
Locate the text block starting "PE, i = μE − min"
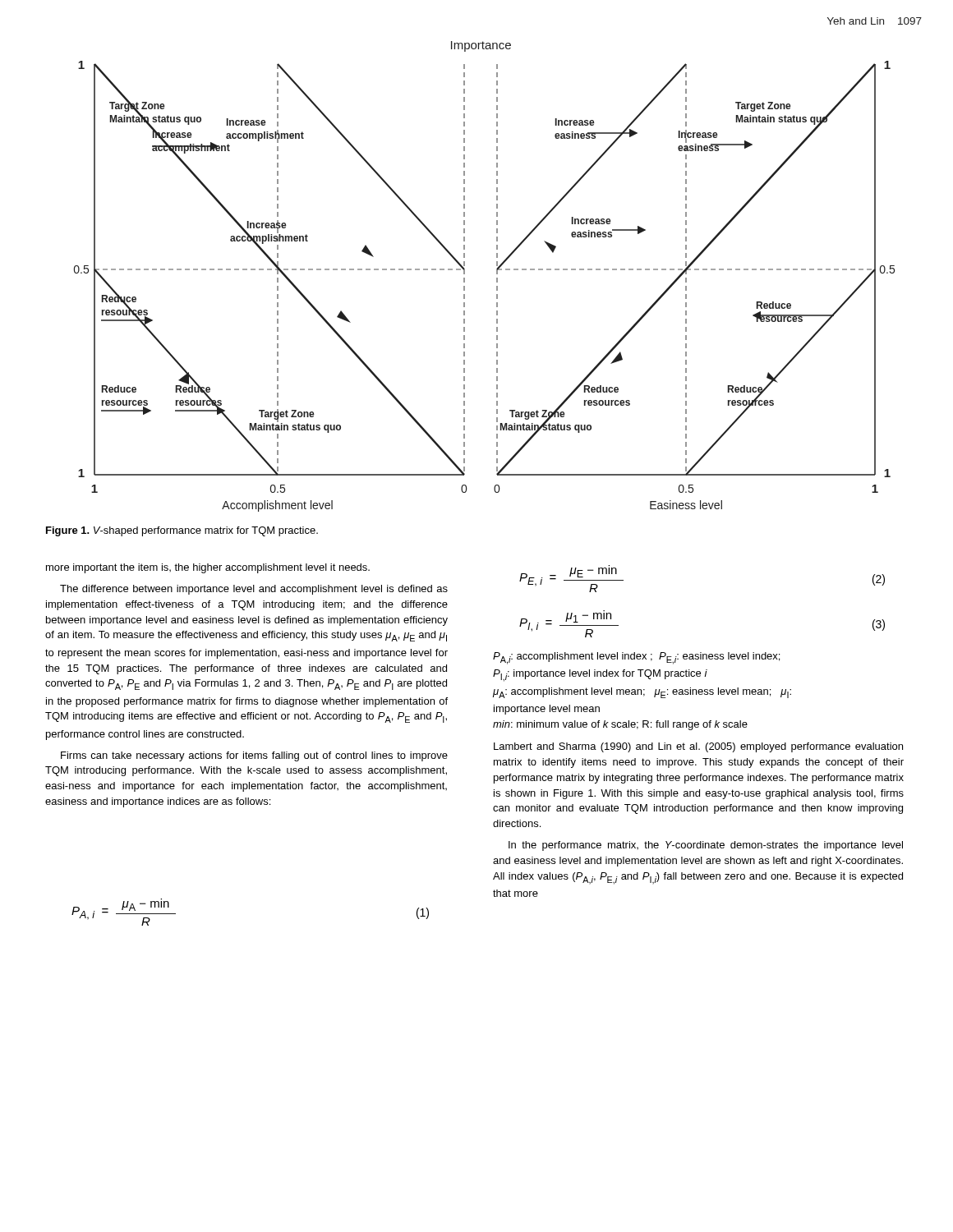(x=594, y=580)
